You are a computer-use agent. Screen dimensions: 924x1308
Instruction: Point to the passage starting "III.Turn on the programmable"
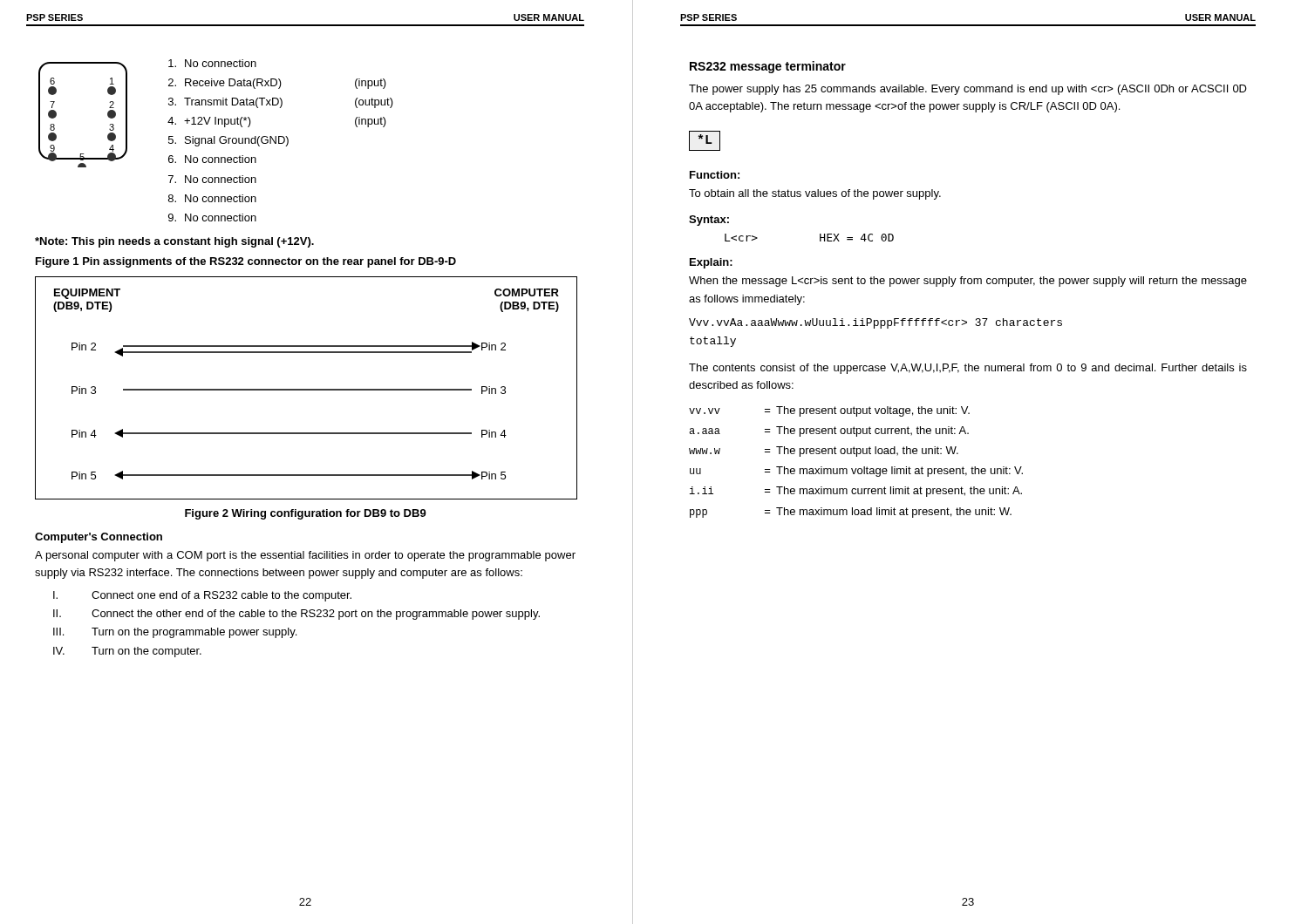click(x=305, y=632)
